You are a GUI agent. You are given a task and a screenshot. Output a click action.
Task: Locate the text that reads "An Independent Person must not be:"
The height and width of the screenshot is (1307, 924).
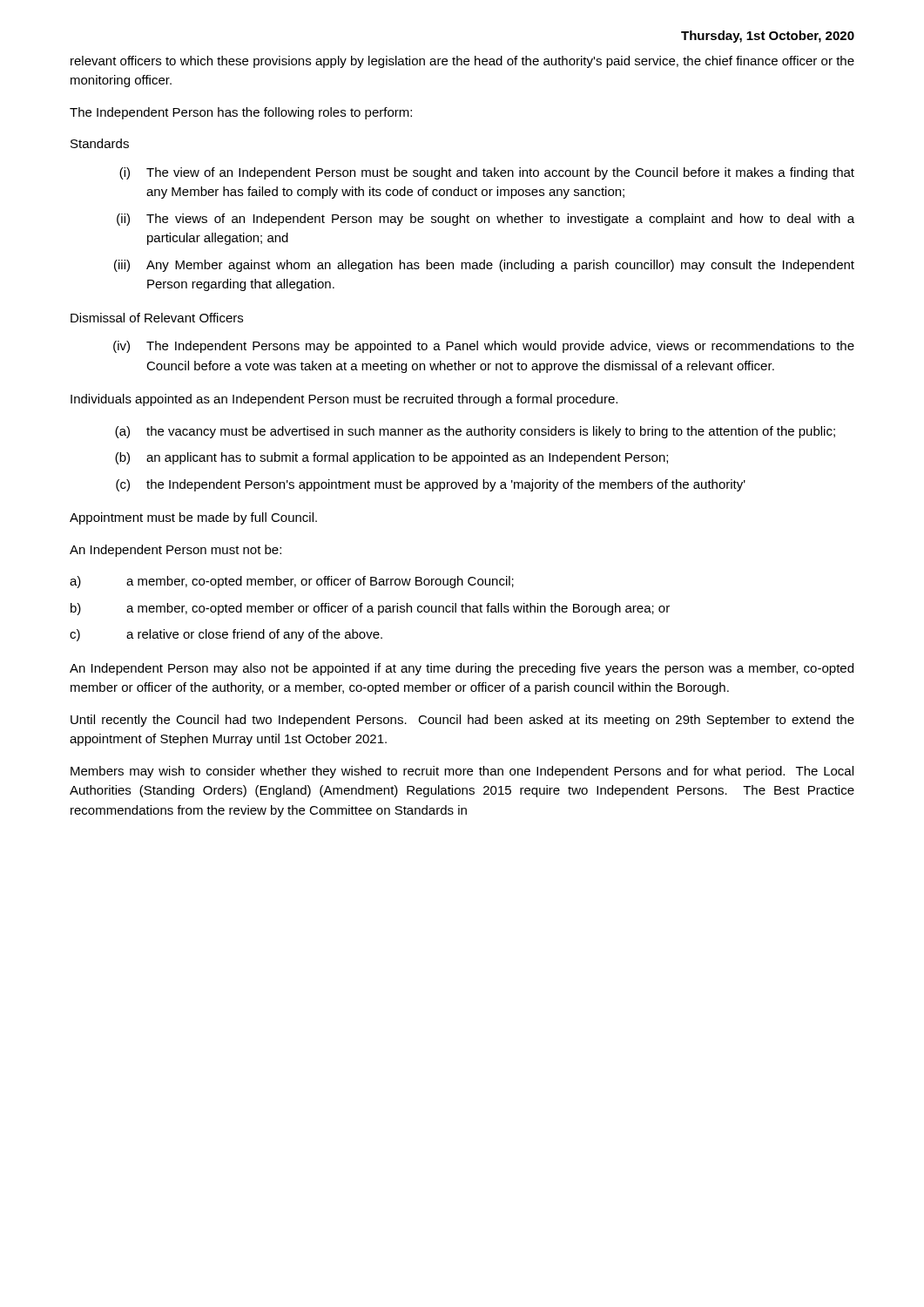(176, 549)
